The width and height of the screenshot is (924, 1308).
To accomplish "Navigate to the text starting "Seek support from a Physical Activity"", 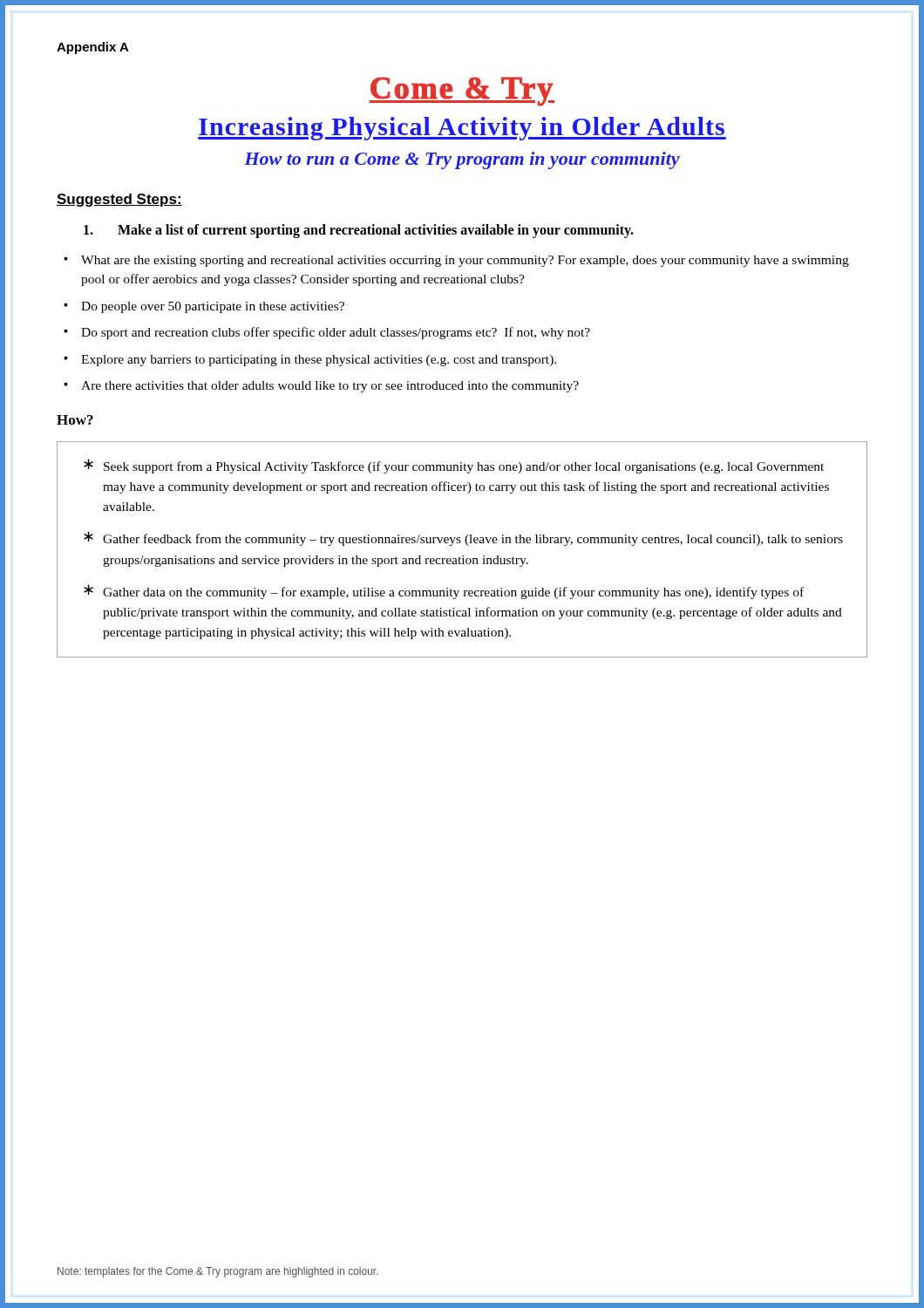I will [466, 486].
